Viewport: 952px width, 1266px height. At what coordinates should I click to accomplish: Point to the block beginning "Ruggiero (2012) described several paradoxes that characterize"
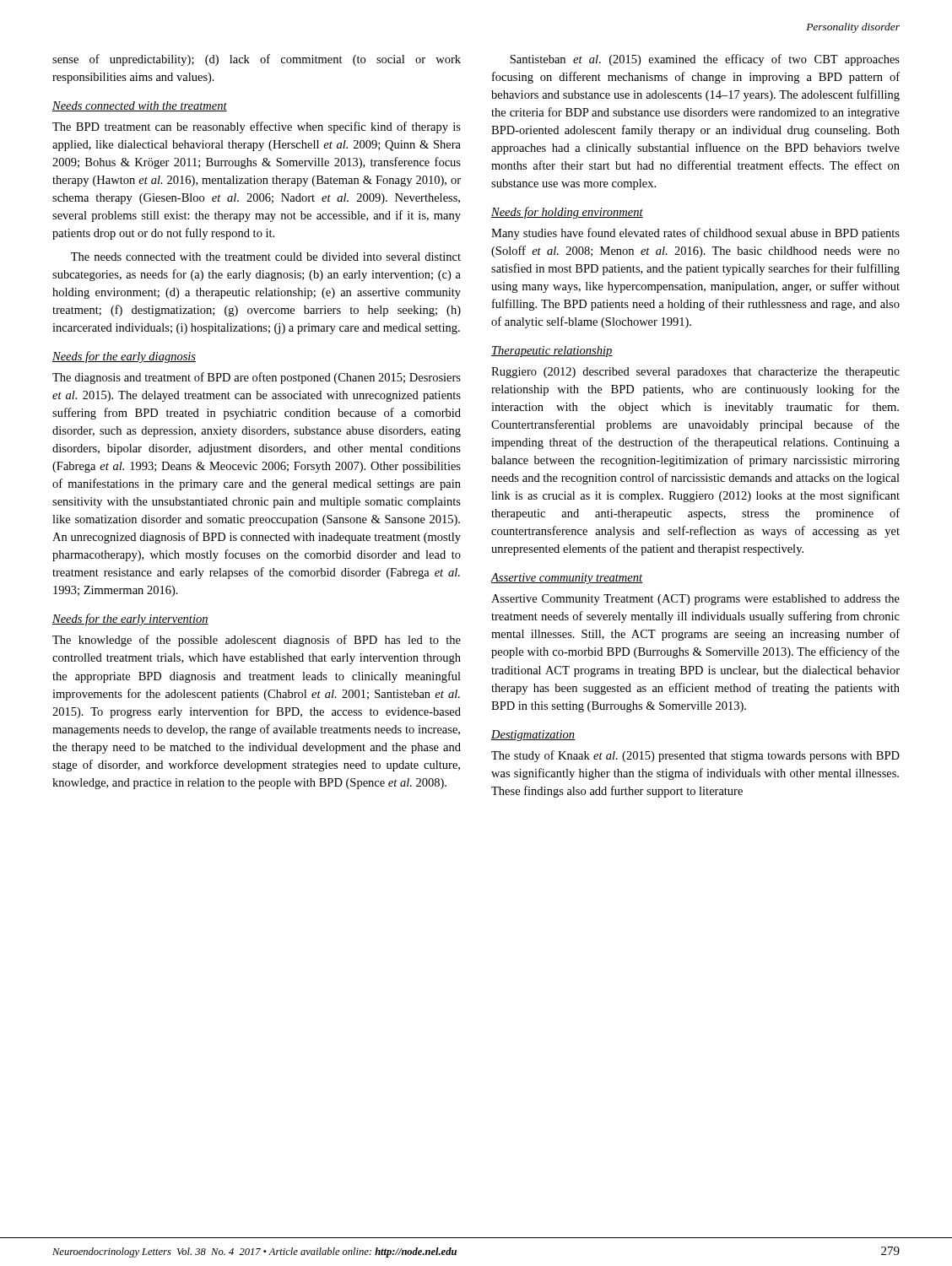click(695, 461)
